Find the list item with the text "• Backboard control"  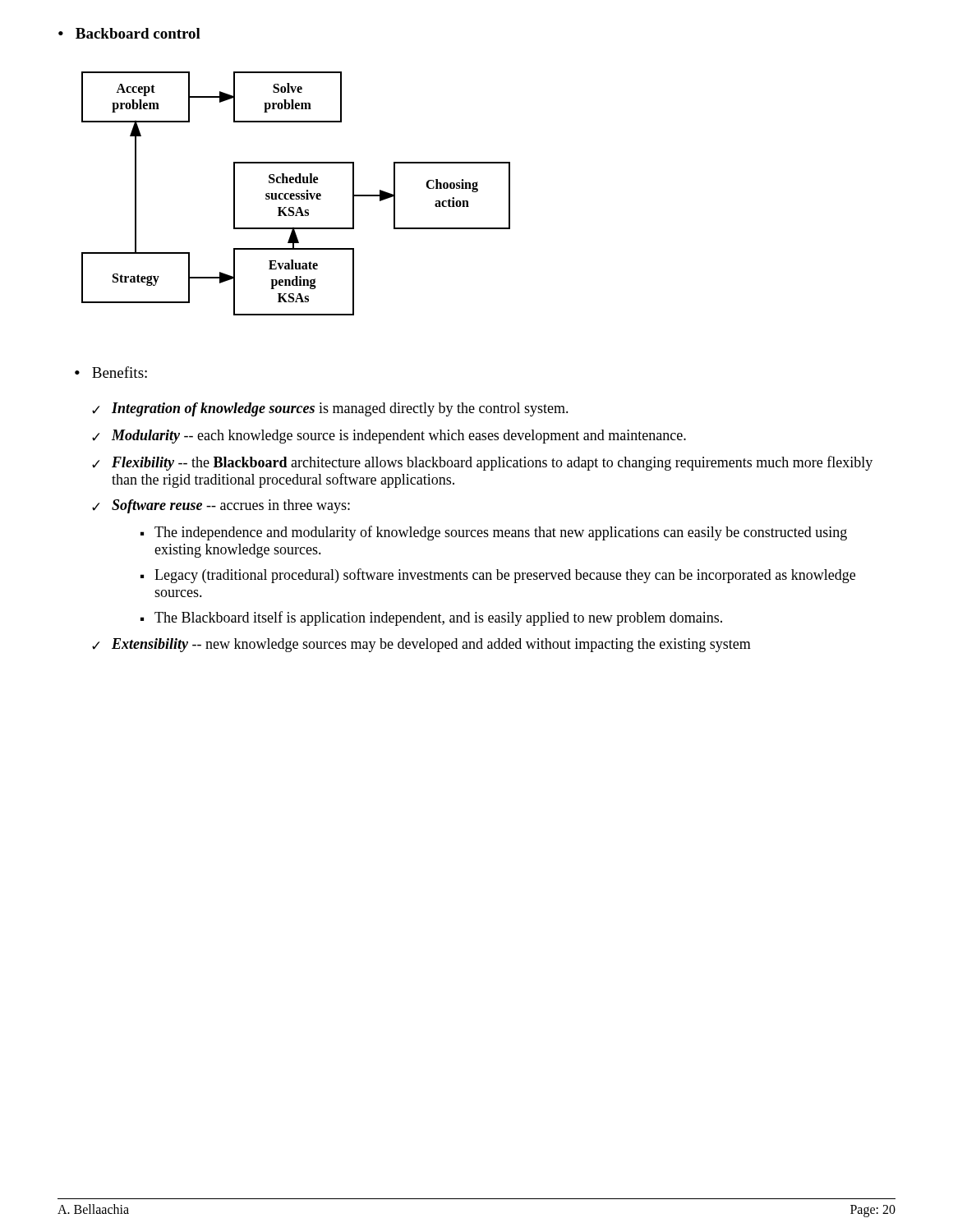pyautogui.click(x=129, y=34)
